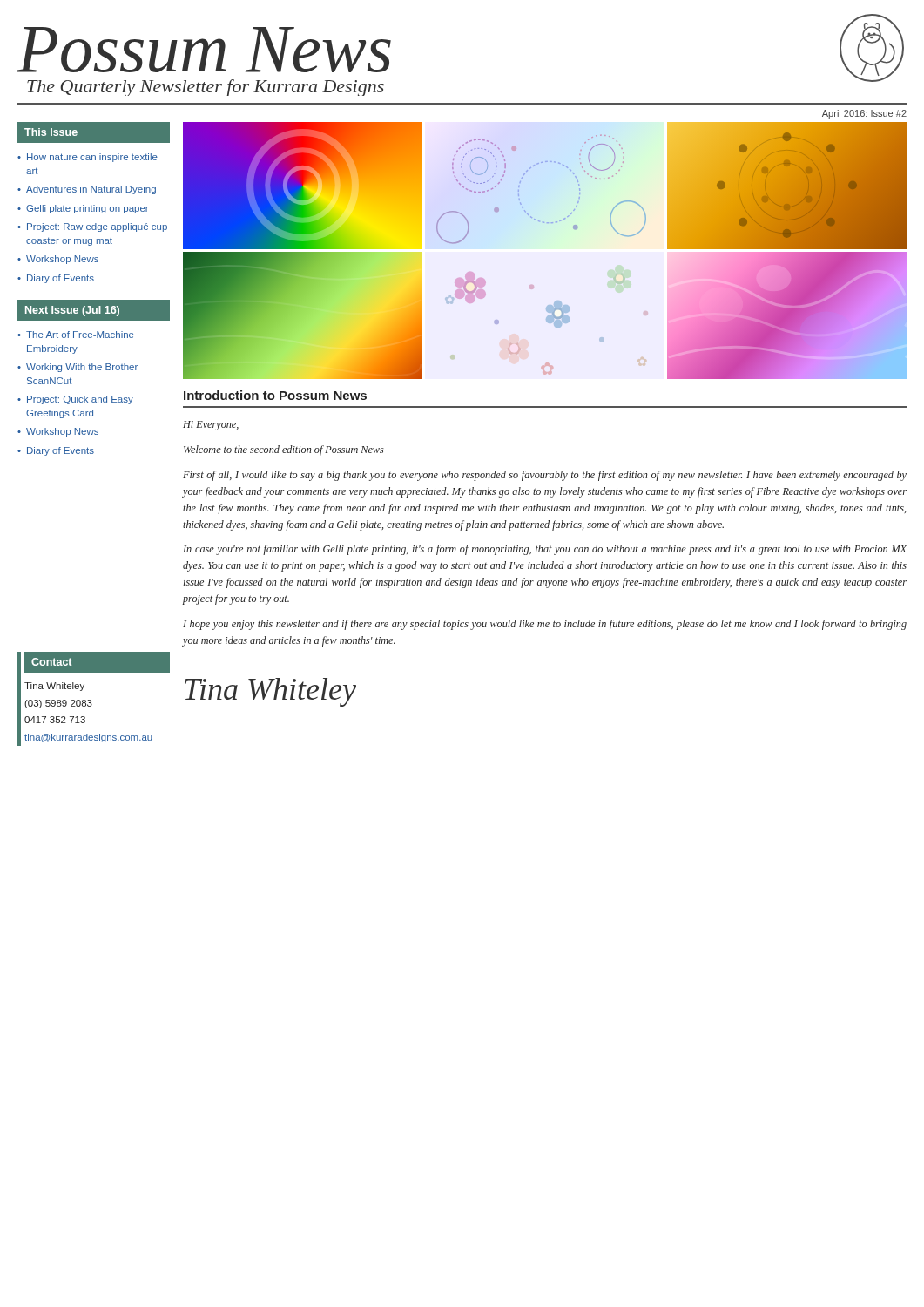Screen dimensions: 1307x924
Task: Locate the text "The Art of Free-Machine Embroidery"
Action: pyautogui.click(x=80, y=341)
